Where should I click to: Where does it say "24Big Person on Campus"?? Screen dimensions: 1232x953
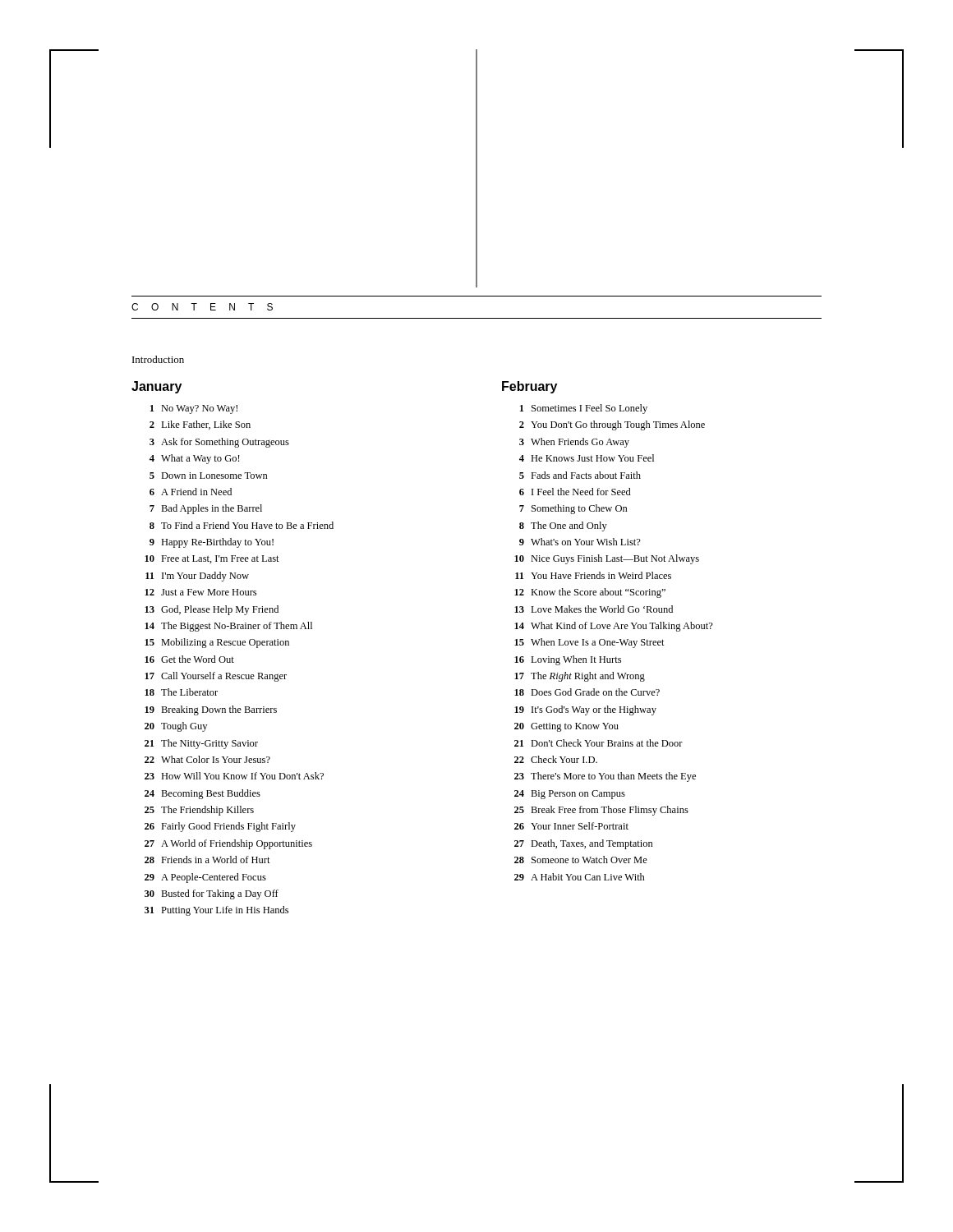pyautogui.click(x=570, y=795)
